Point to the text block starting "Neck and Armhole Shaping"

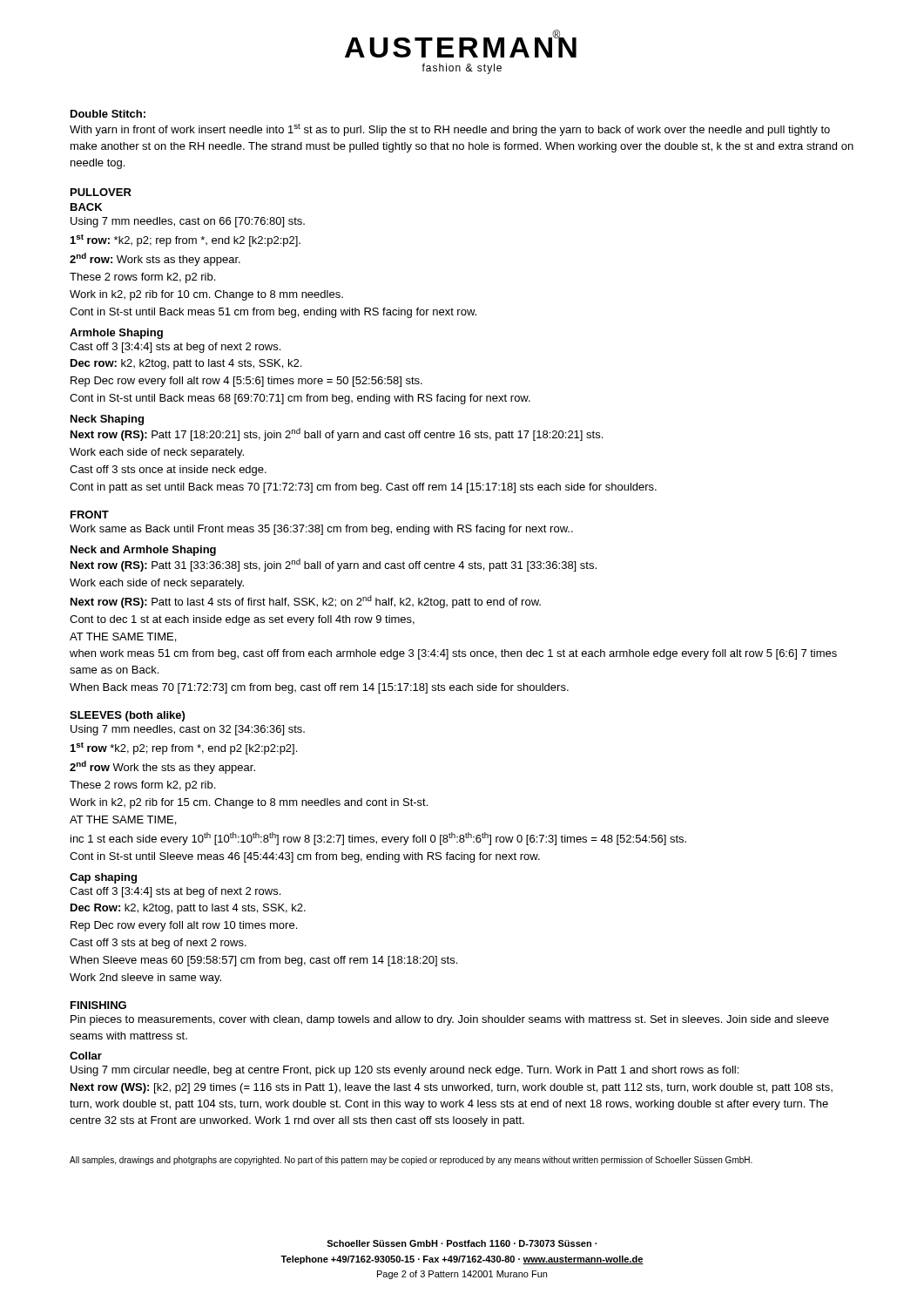143,549
